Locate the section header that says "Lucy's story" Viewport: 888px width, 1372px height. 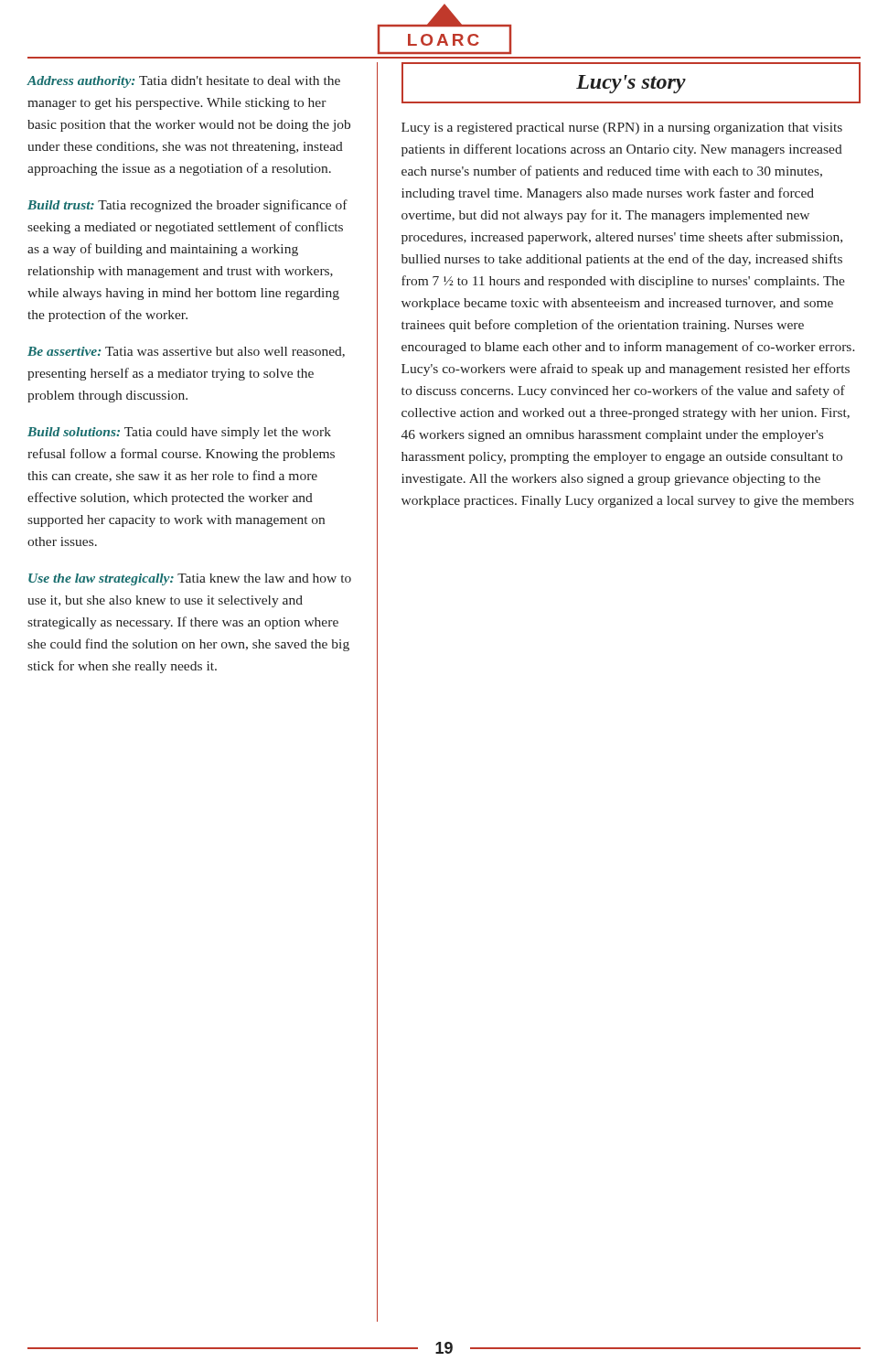[x=631, y=81]
